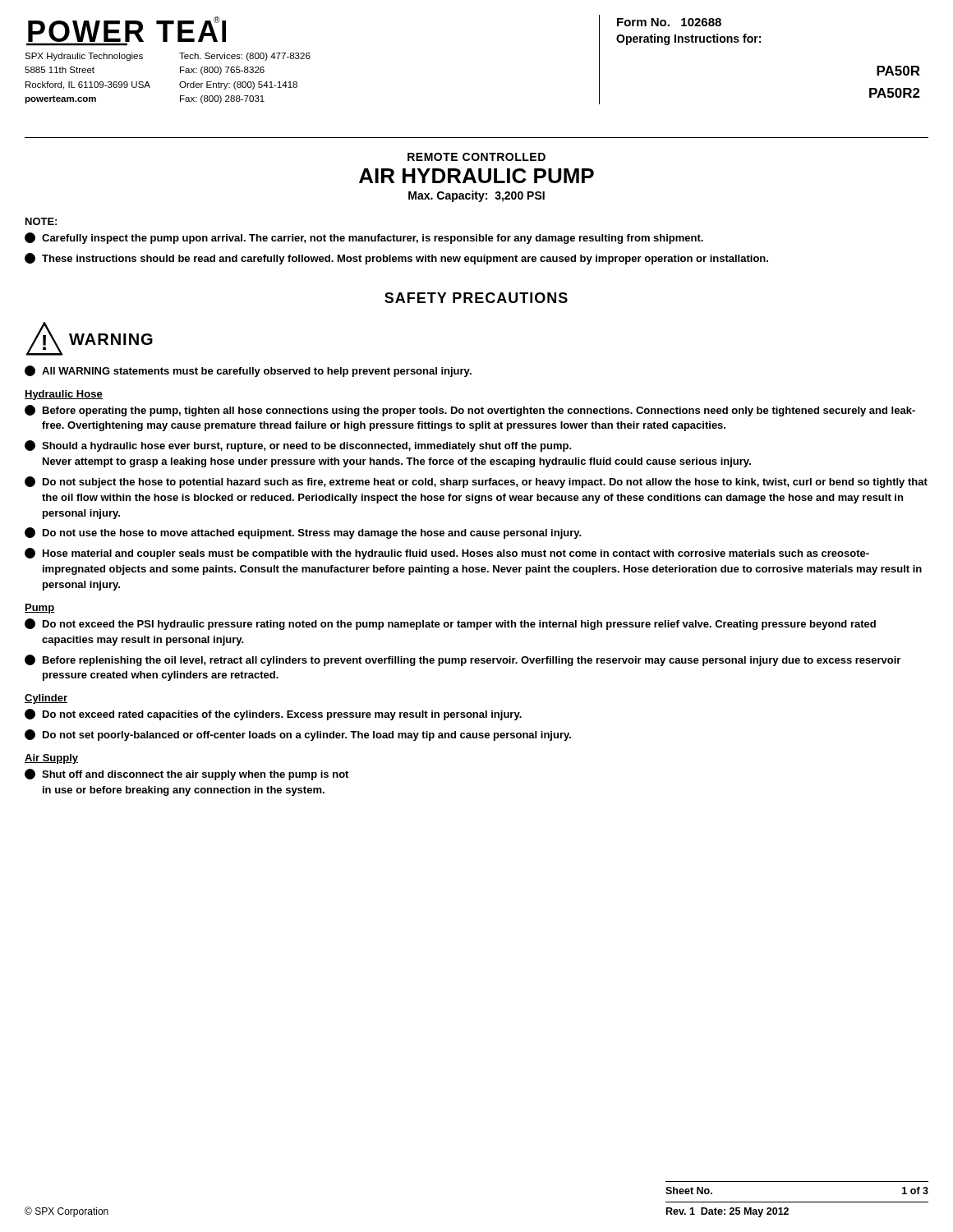
Task: Locate the illustration
Action: pos(44,339)
